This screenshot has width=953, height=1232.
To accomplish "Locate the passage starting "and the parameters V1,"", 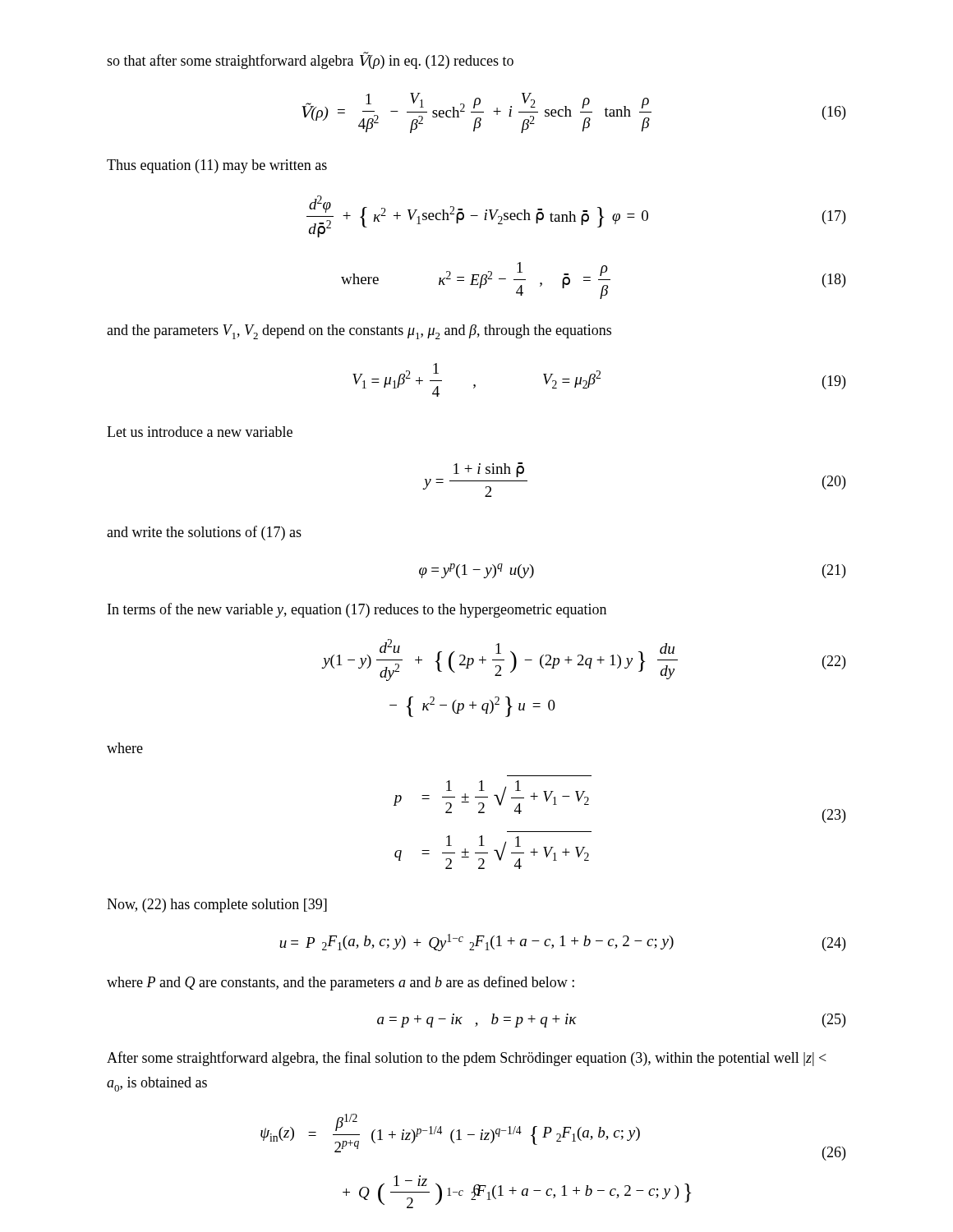I will [359, 332].
